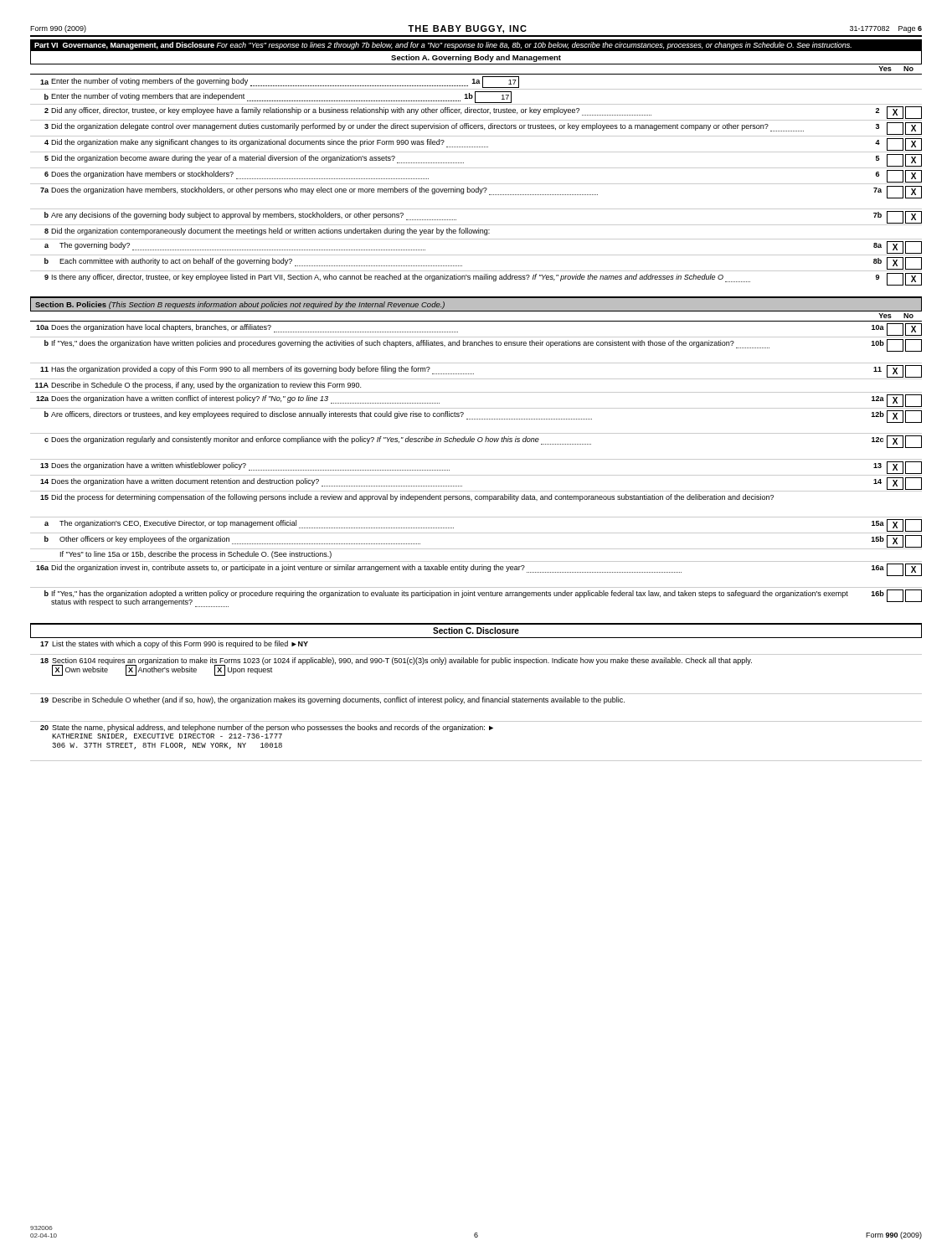Locate the block of text that opens with "19 Describe in Schedule"
The width and height of the screenshot is (952, 1256).
(x=328, y=700)
